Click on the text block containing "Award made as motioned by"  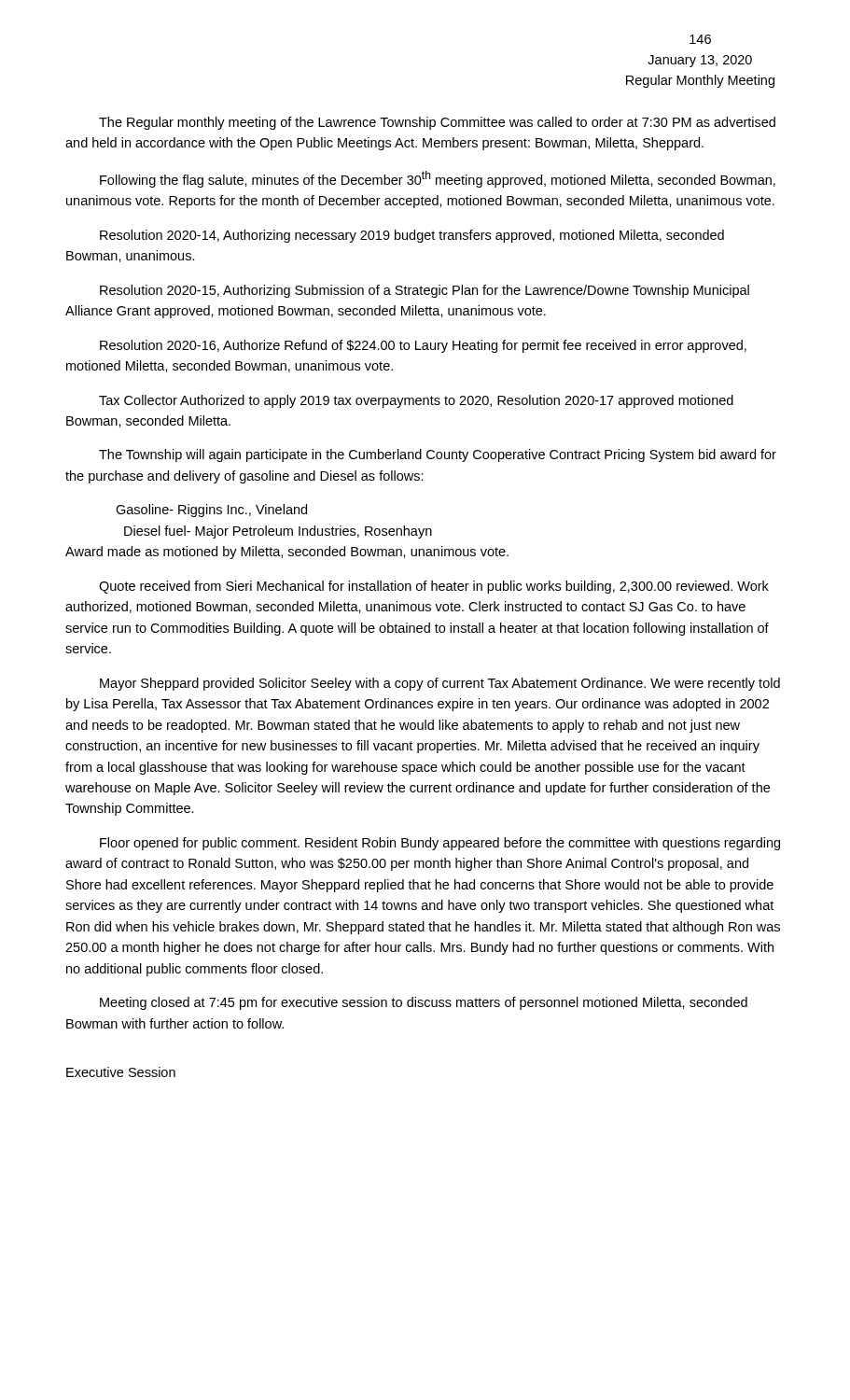click(287, 552)
